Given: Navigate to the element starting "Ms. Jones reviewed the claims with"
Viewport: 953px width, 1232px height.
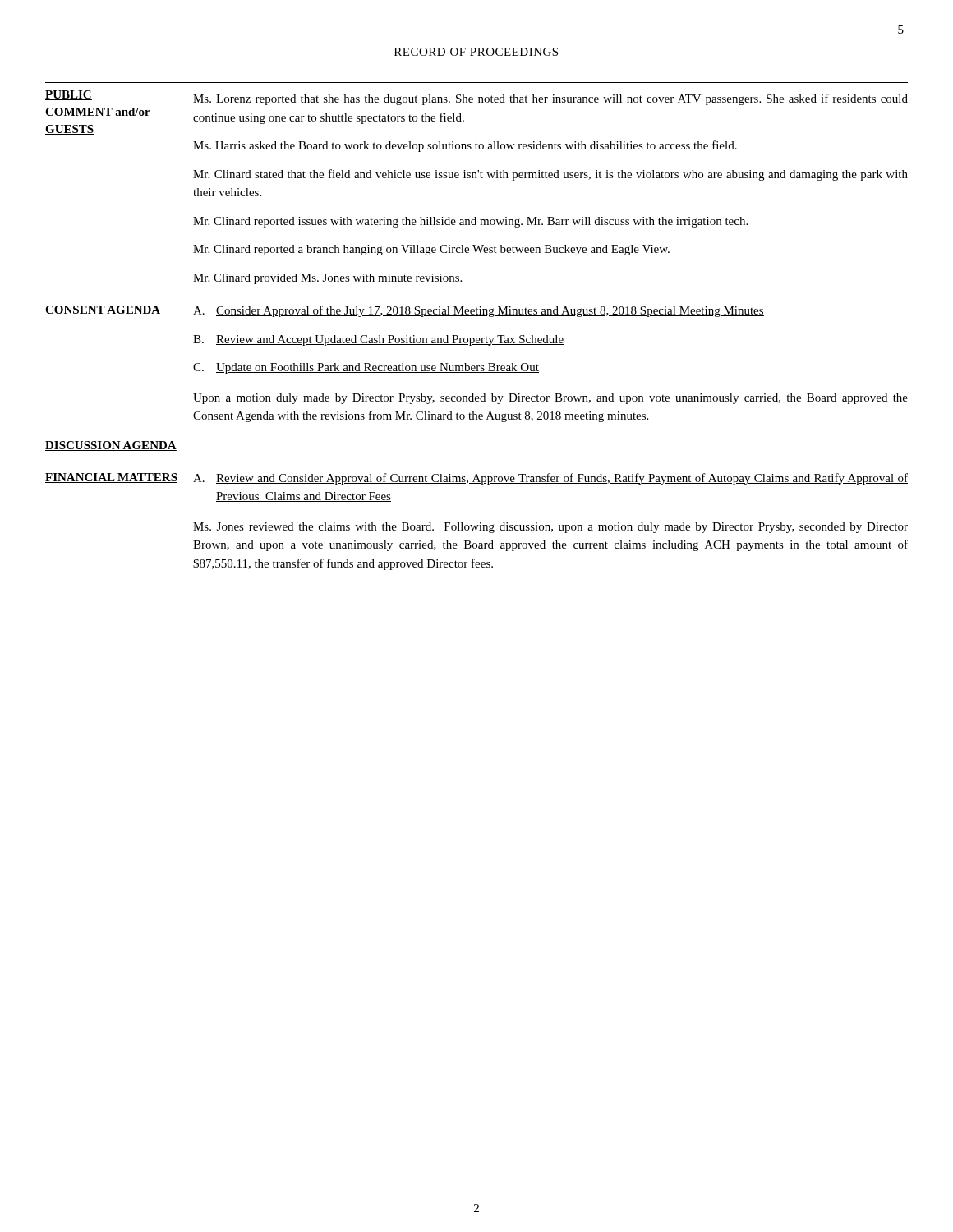Looking at the screenshot, I should (x=550, y=545).
